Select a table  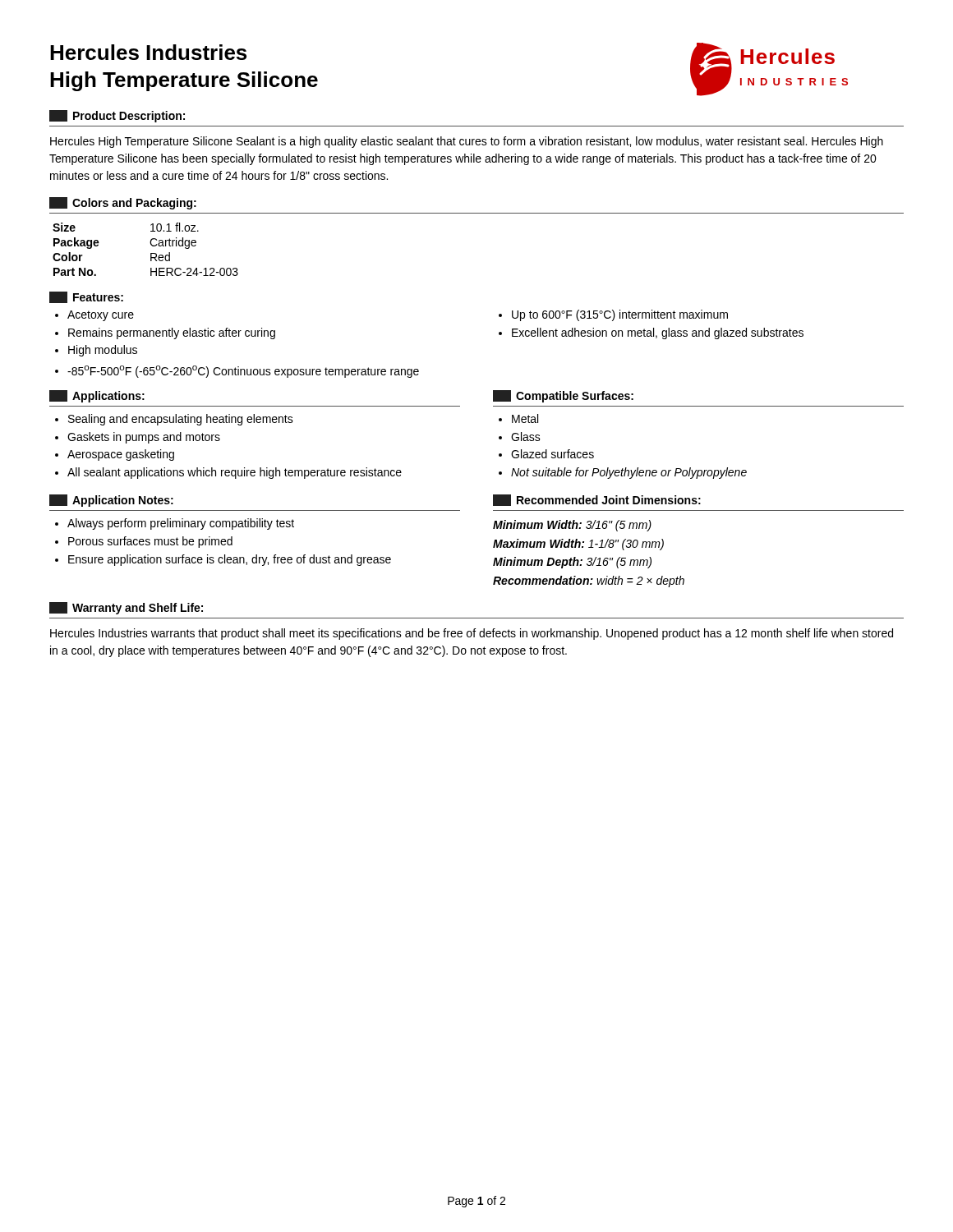pos(476,250)
